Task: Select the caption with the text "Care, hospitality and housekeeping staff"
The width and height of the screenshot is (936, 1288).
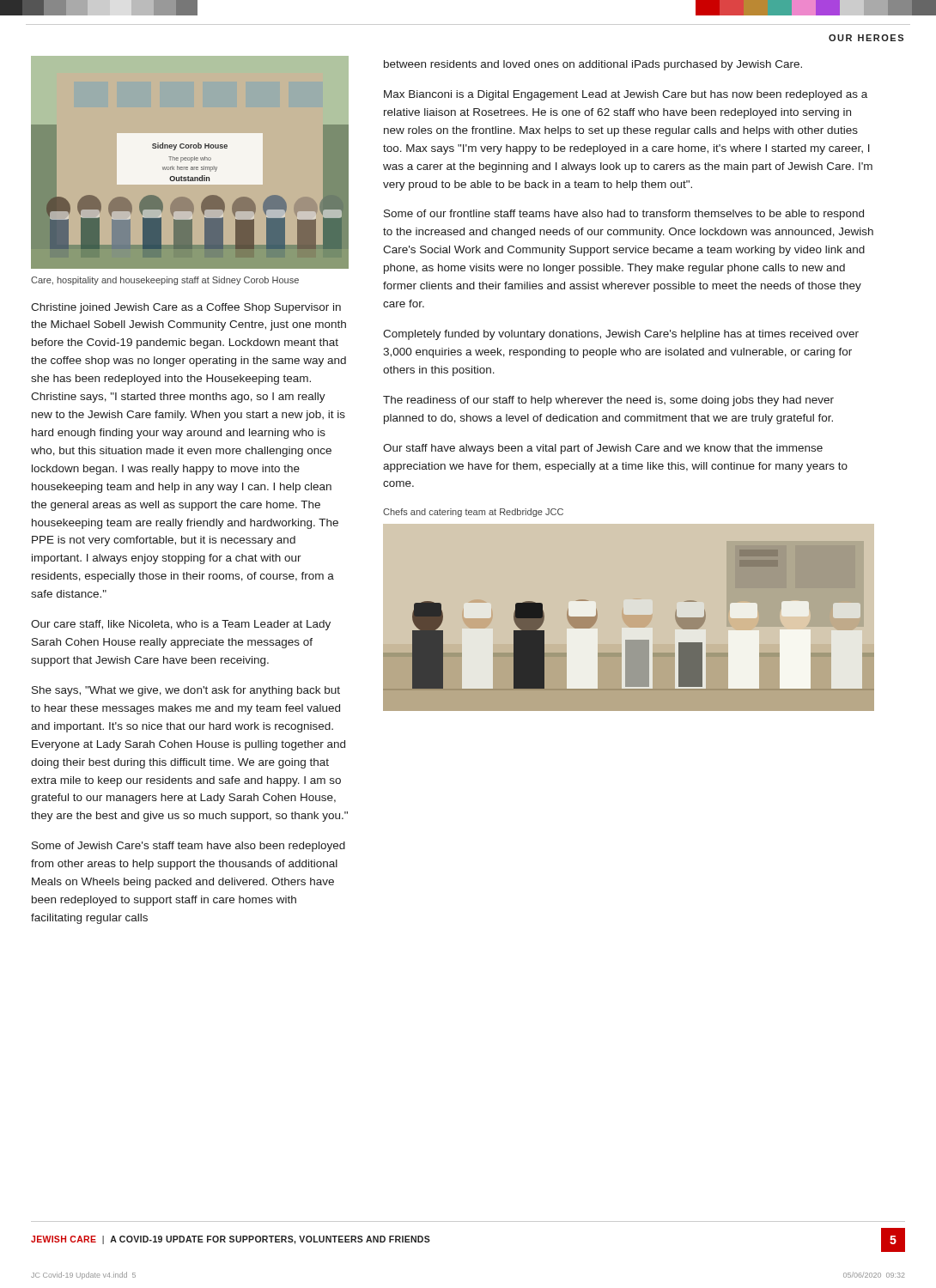Action: [165, 280]
